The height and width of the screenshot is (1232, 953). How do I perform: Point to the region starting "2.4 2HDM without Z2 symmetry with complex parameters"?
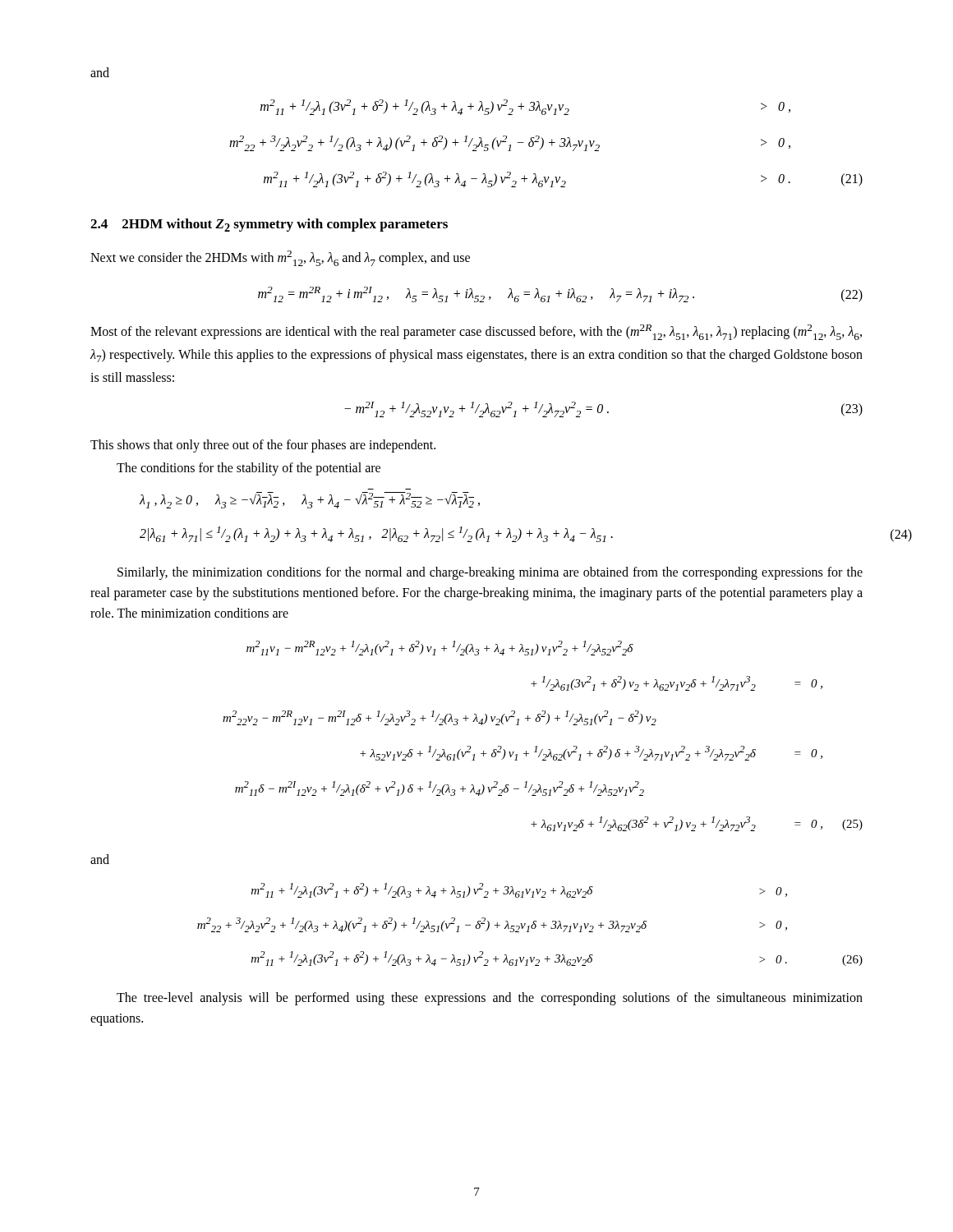[x=269, y=226]
